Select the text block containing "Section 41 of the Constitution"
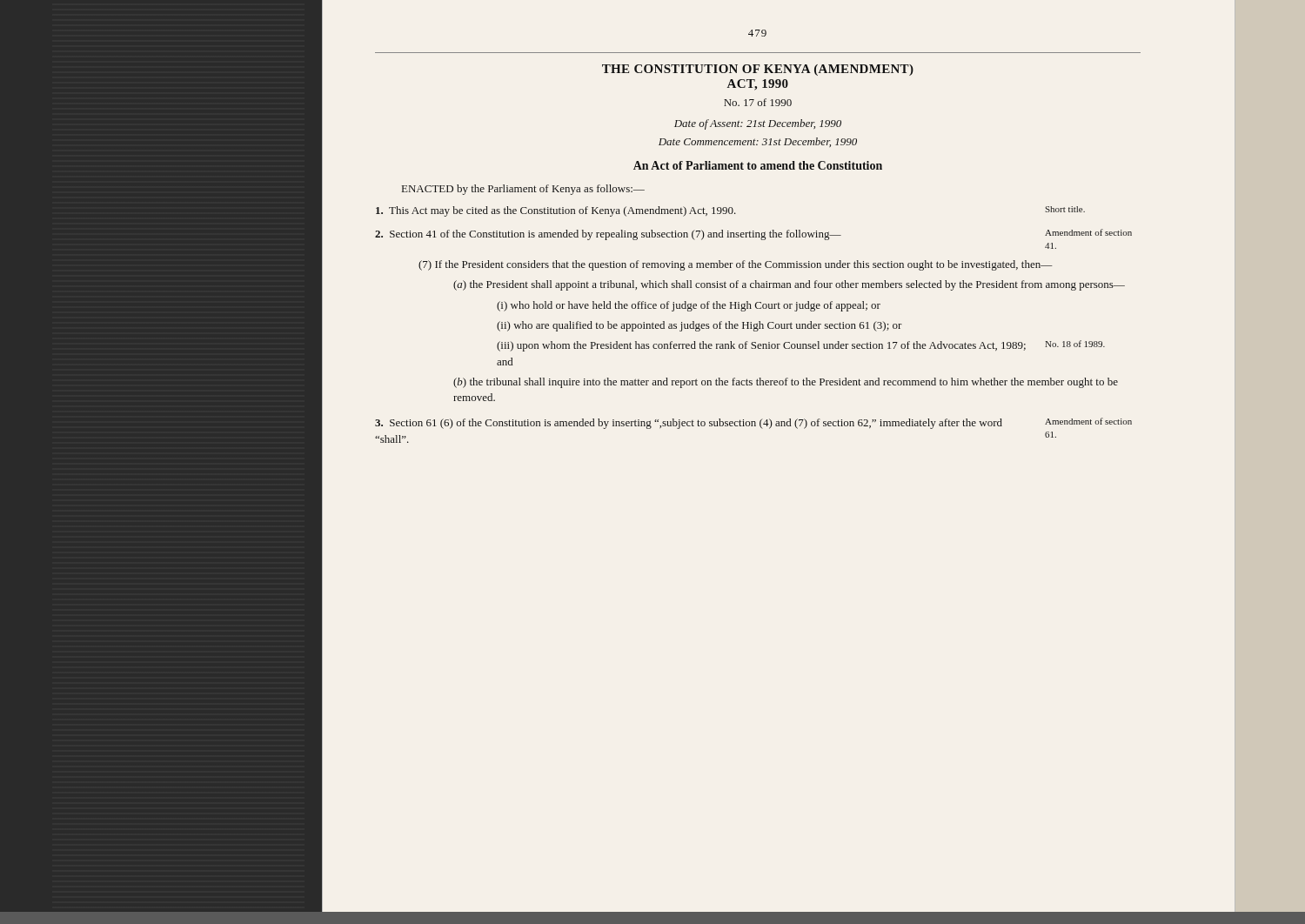Viewport: 1305px width, 924px height. click(758, 239)
